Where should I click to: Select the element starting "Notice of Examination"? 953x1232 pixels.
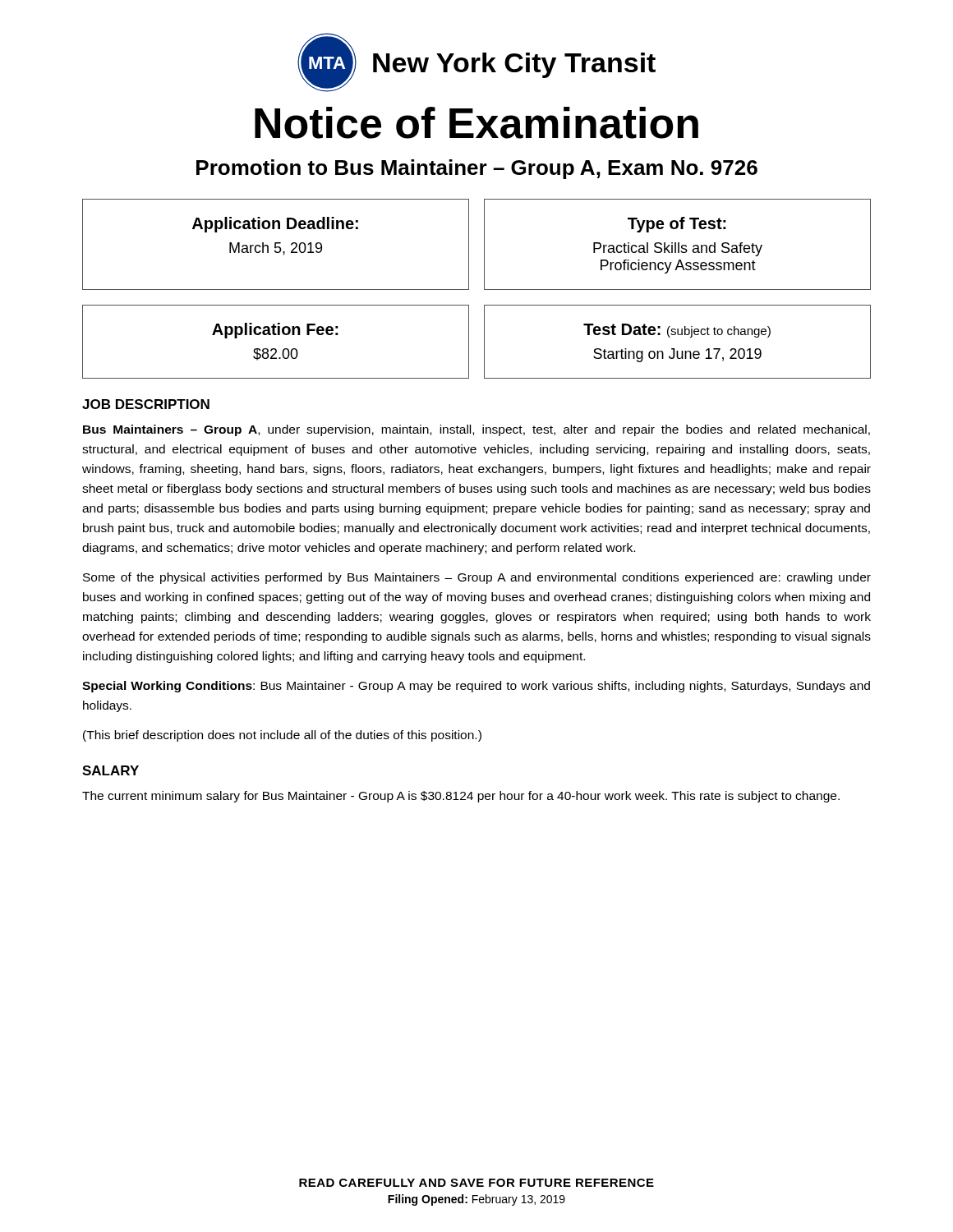point(476,124)
